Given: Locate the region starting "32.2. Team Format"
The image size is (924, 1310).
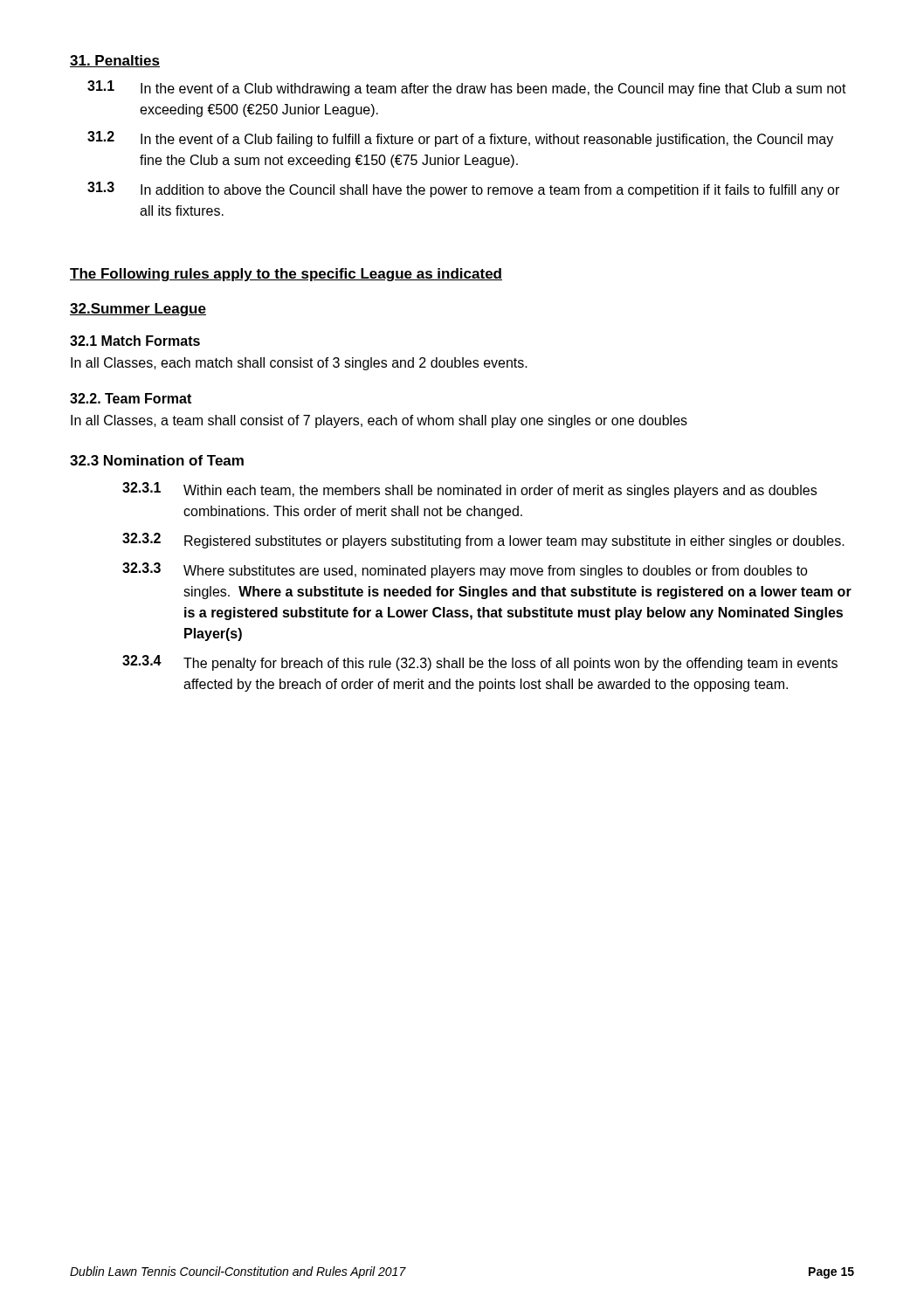Looking at the screenshot, I should pos(131,398).
